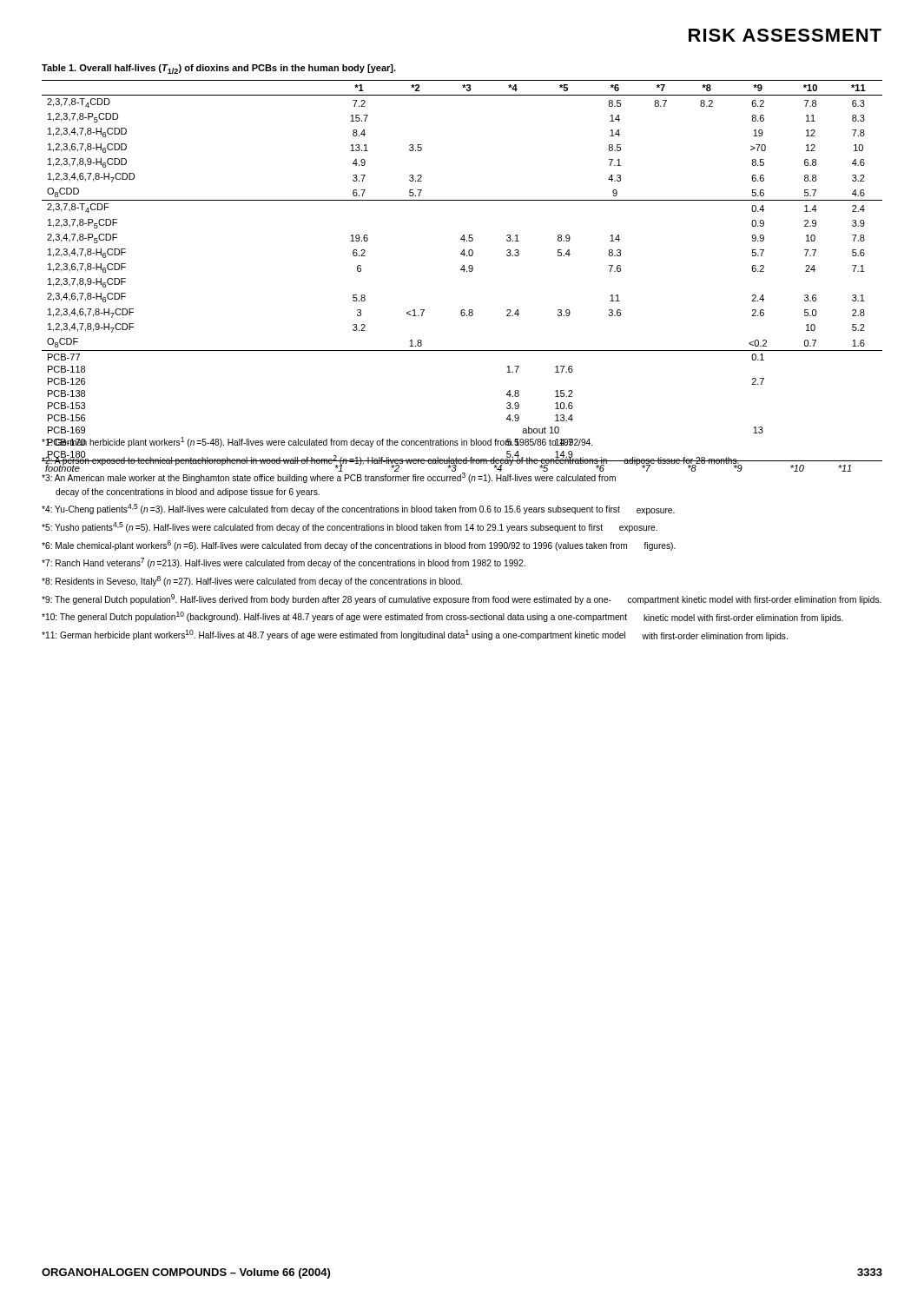This screenshot has height=1303, width=924.
Task: Find the text starting "3: An American male"
Action: [329, 485]
